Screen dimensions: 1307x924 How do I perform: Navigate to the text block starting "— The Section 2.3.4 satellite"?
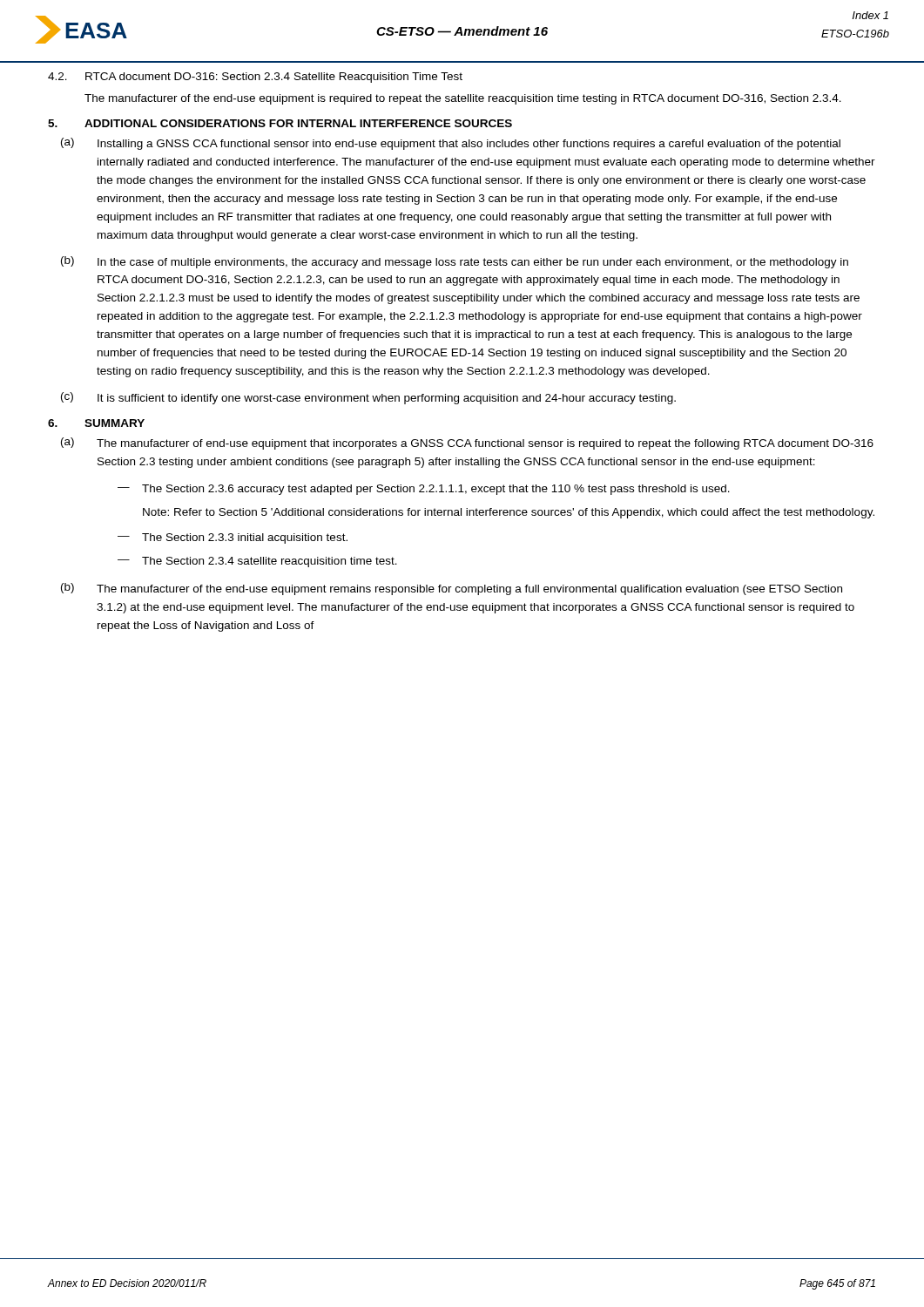[257, 562]
